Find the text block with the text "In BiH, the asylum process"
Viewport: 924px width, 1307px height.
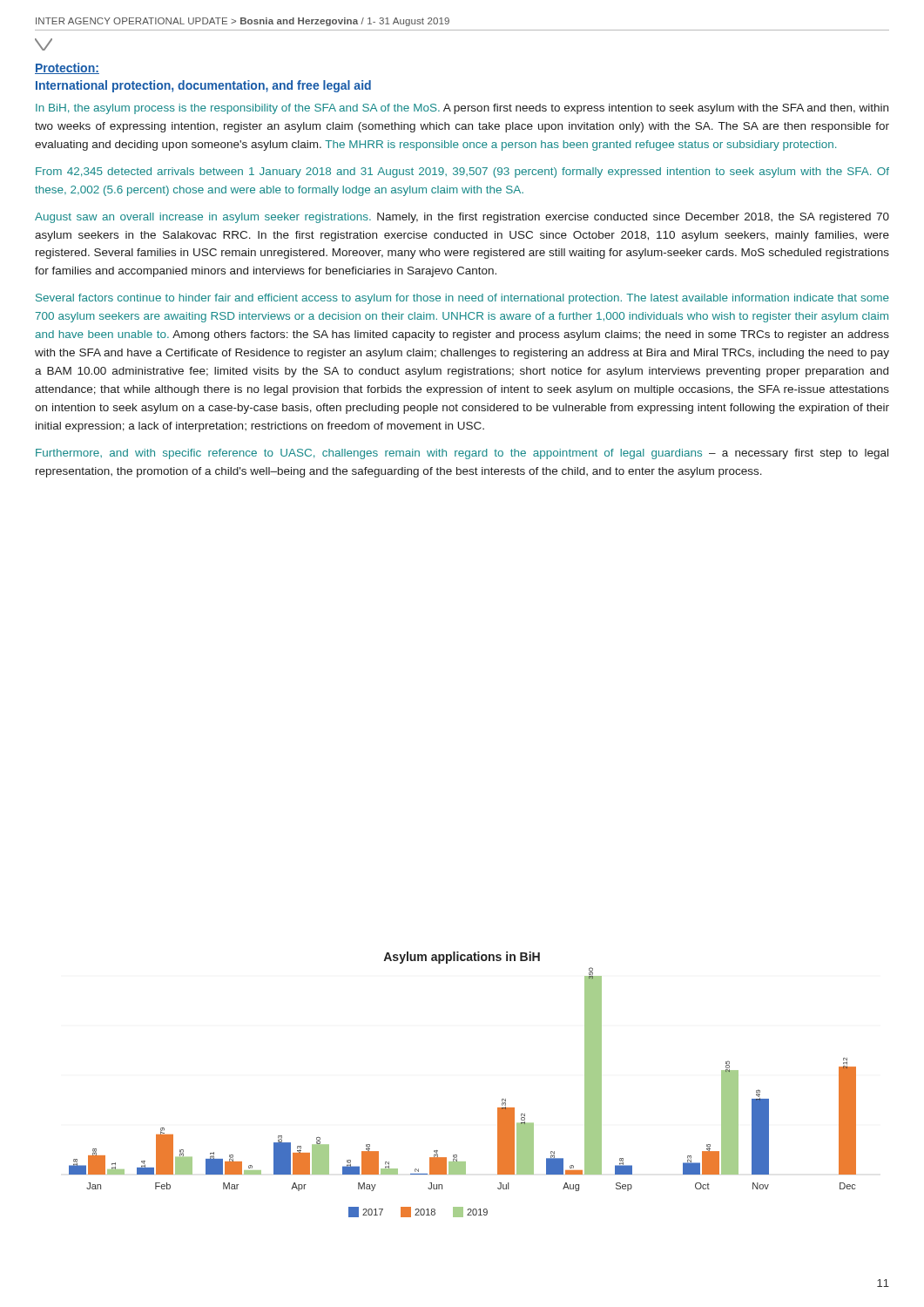[x=462, y=126]
